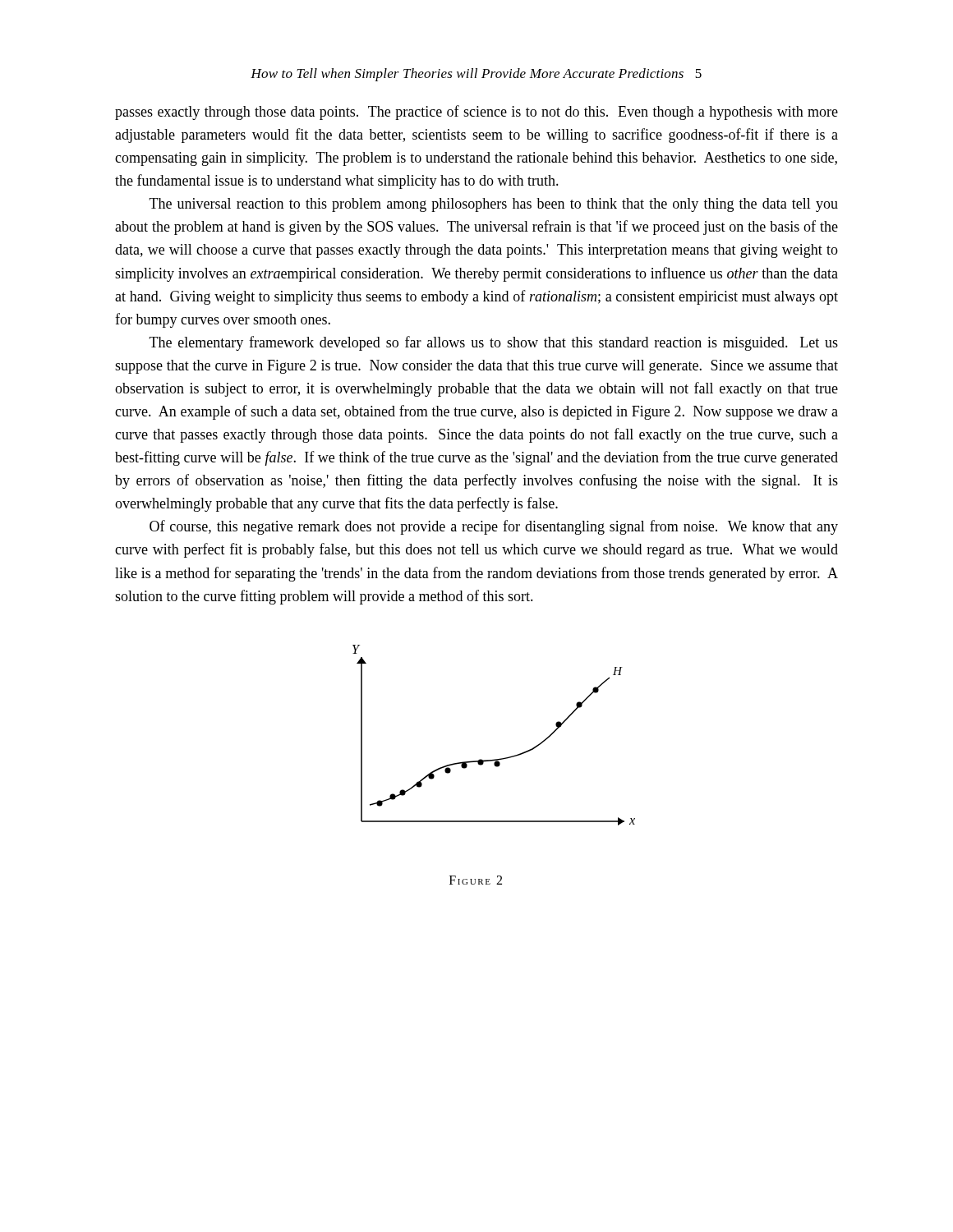Navigate to the passage starting "The elementary framework developed"

476,423
